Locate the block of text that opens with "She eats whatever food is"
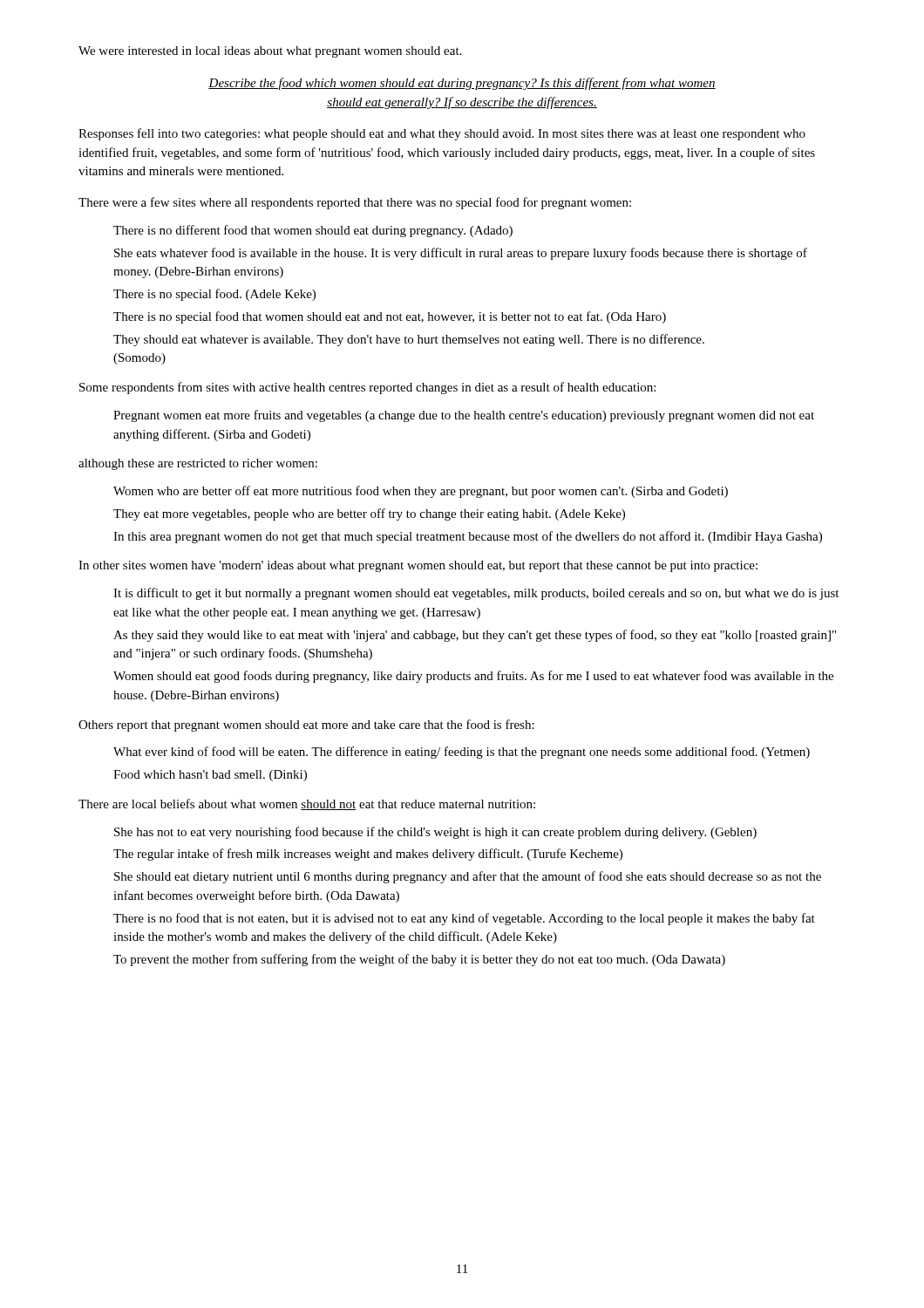The height and width of the screenshot is (1308, 924). point(460,262)
